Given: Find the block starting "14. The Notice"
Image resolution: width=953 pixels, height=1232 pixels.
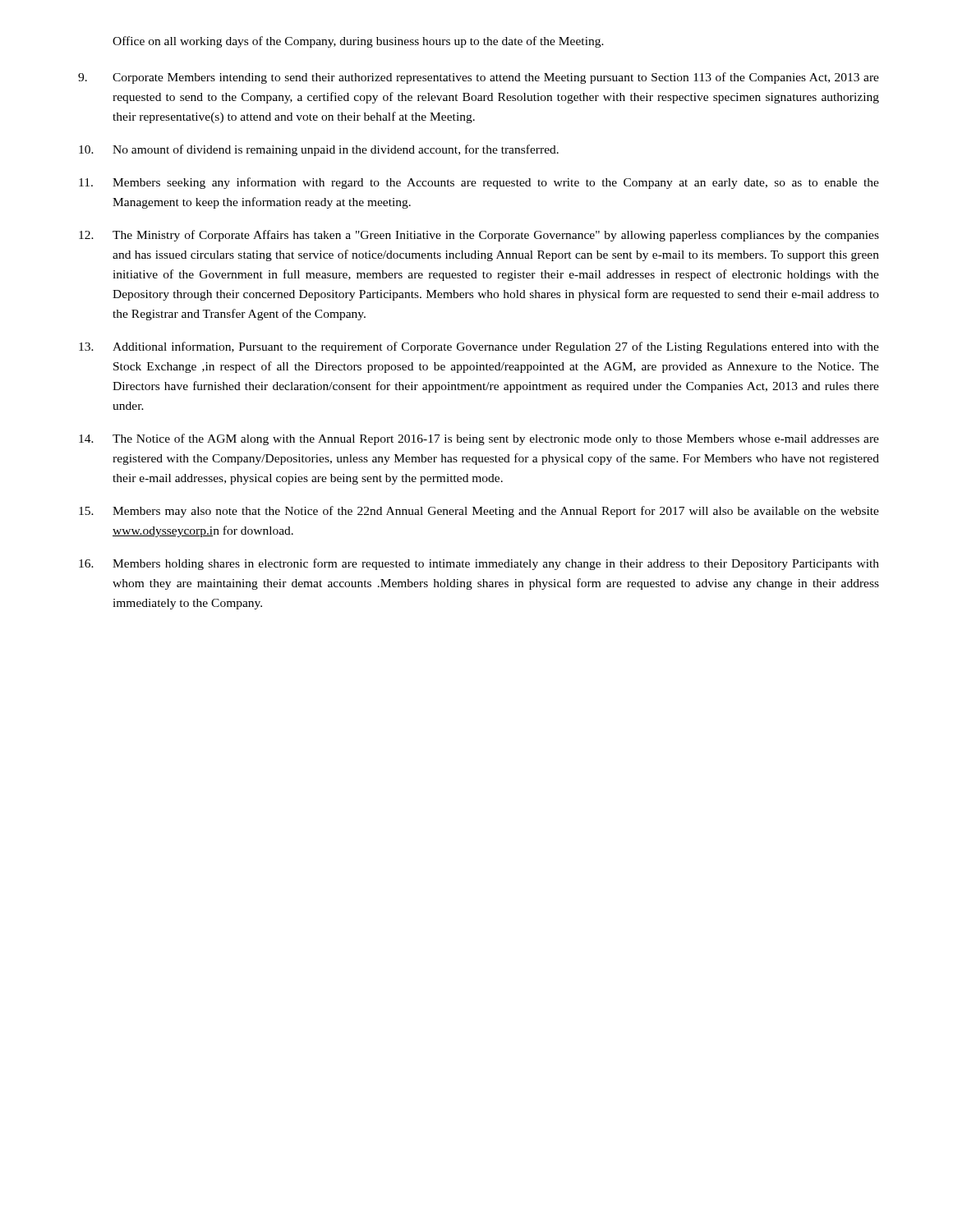Looking at the screenshot, I should pyautogui.click(x=479, y=459).
